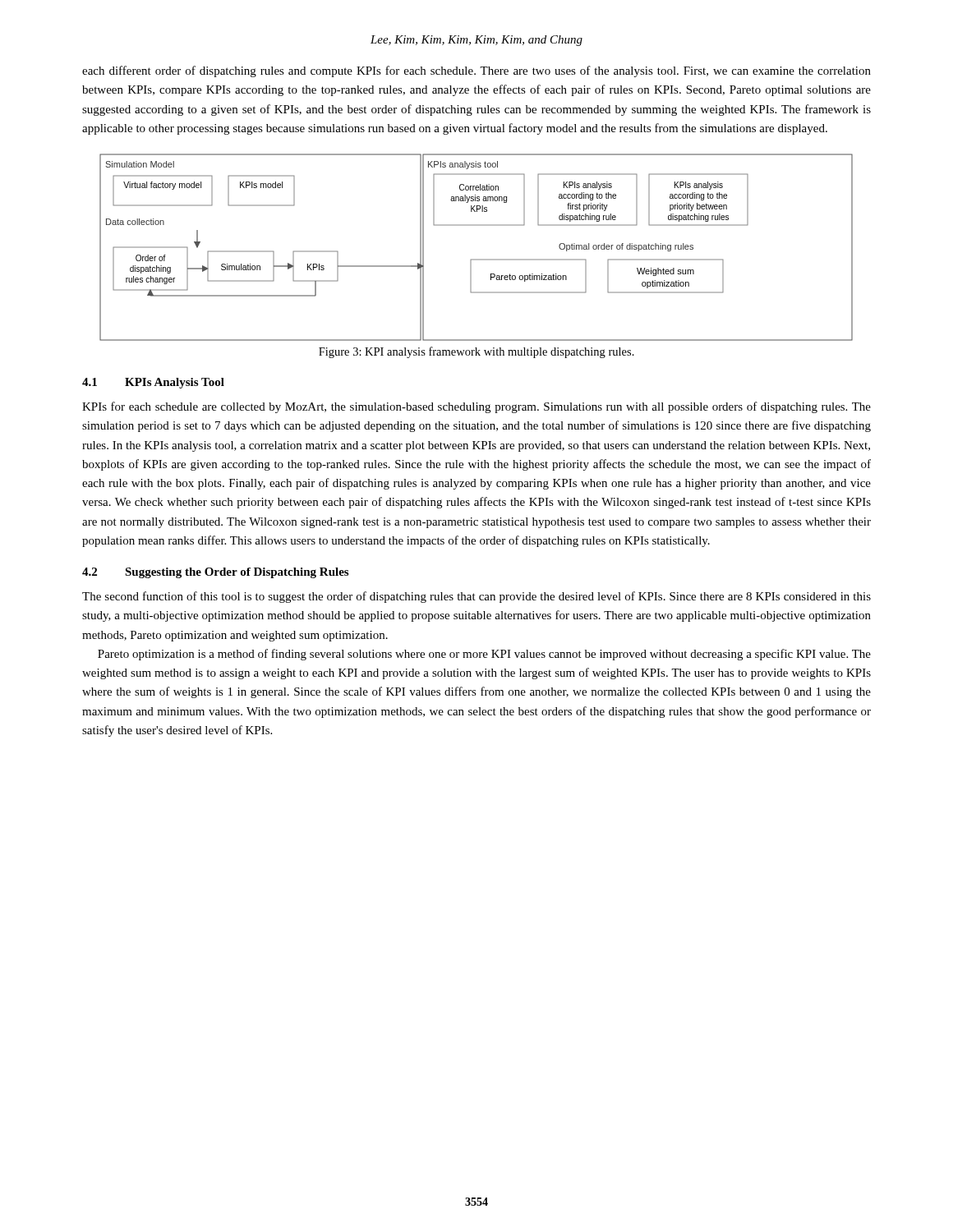This screenshot has width=953, height=1232.
Task: Navigate to the text block starting "The second function"
Action: click(476, 663)
